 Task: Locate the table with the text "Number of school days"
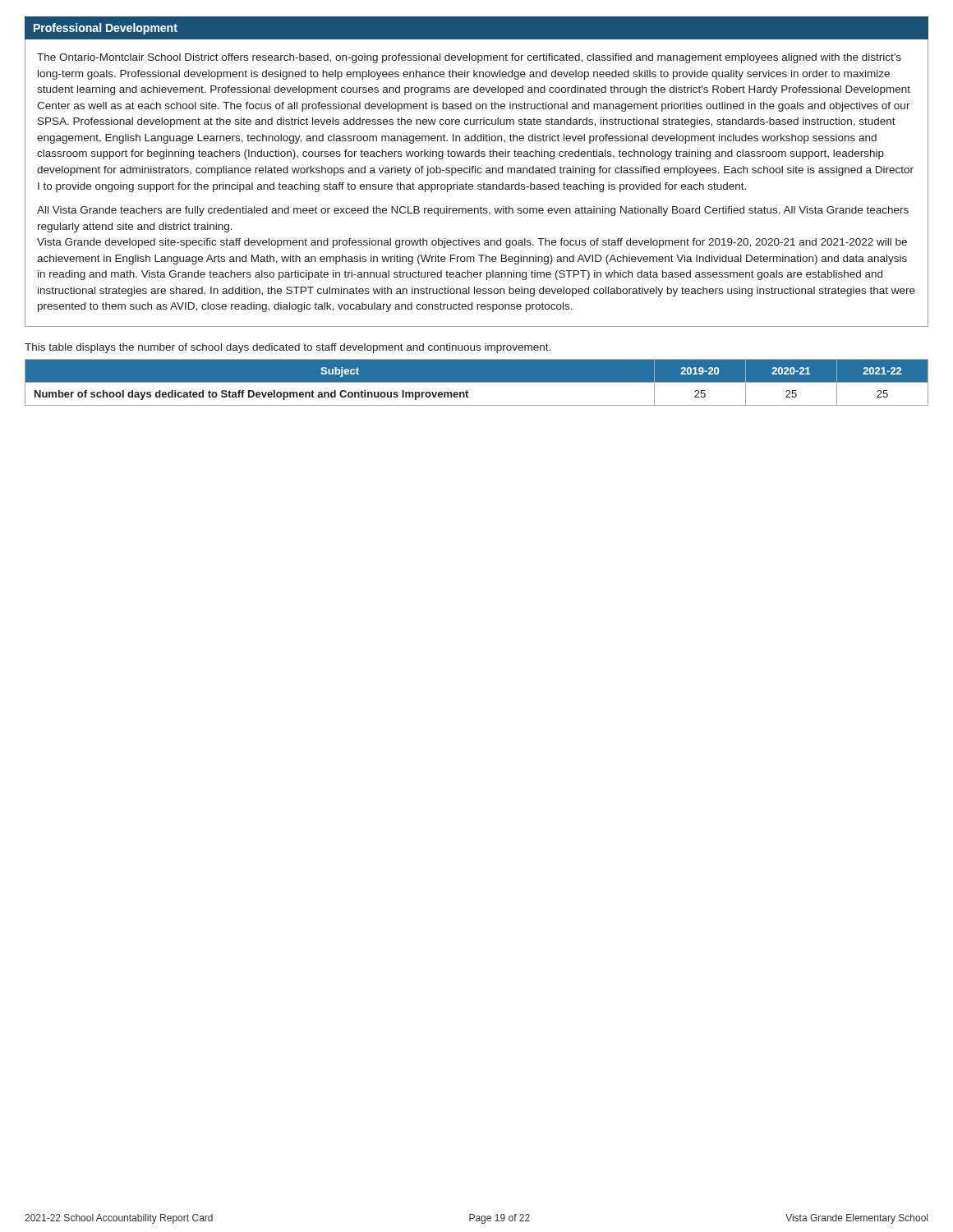[476, 382]
